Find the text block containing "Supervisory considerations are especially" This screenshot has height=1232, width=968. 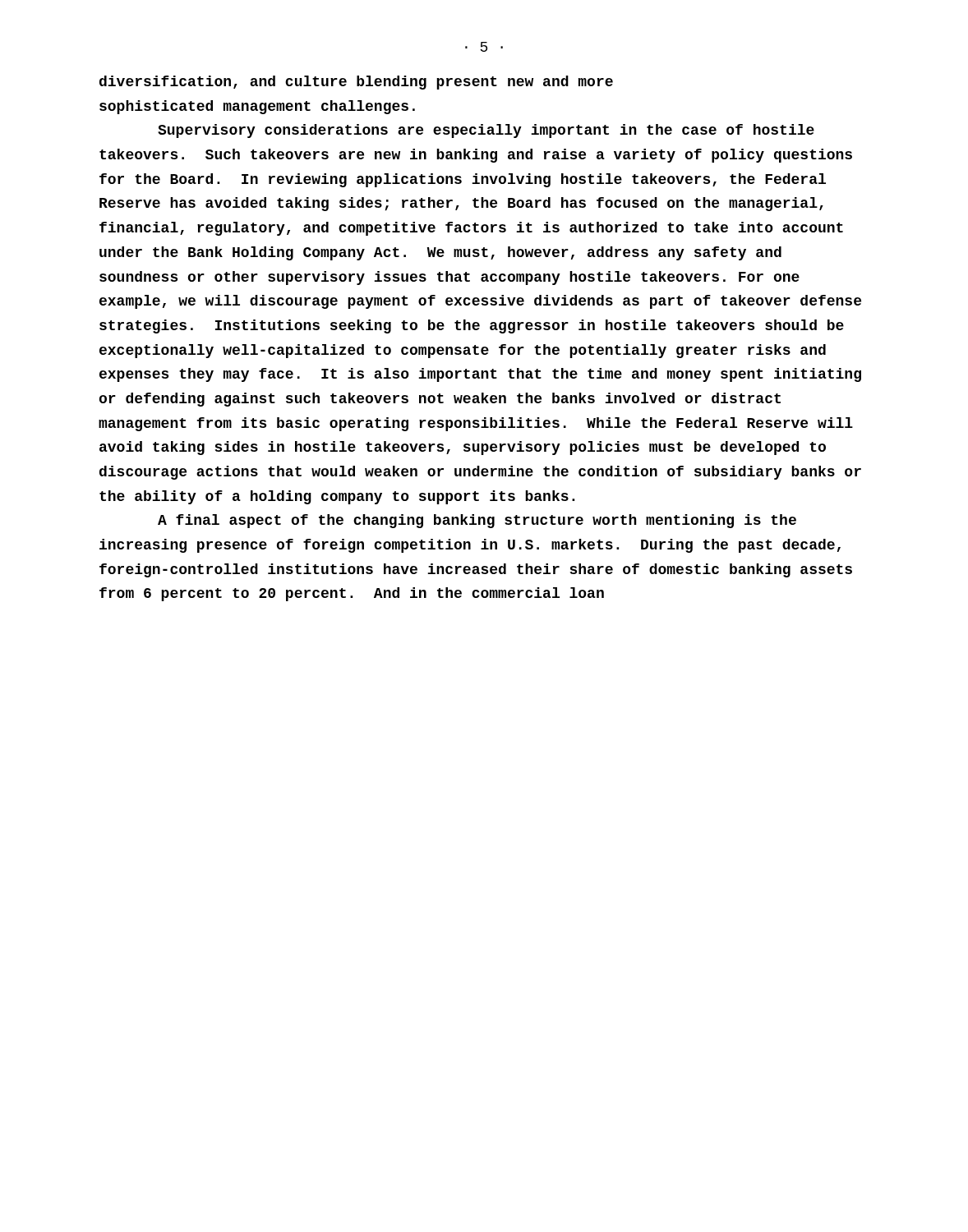pos(484,314)
